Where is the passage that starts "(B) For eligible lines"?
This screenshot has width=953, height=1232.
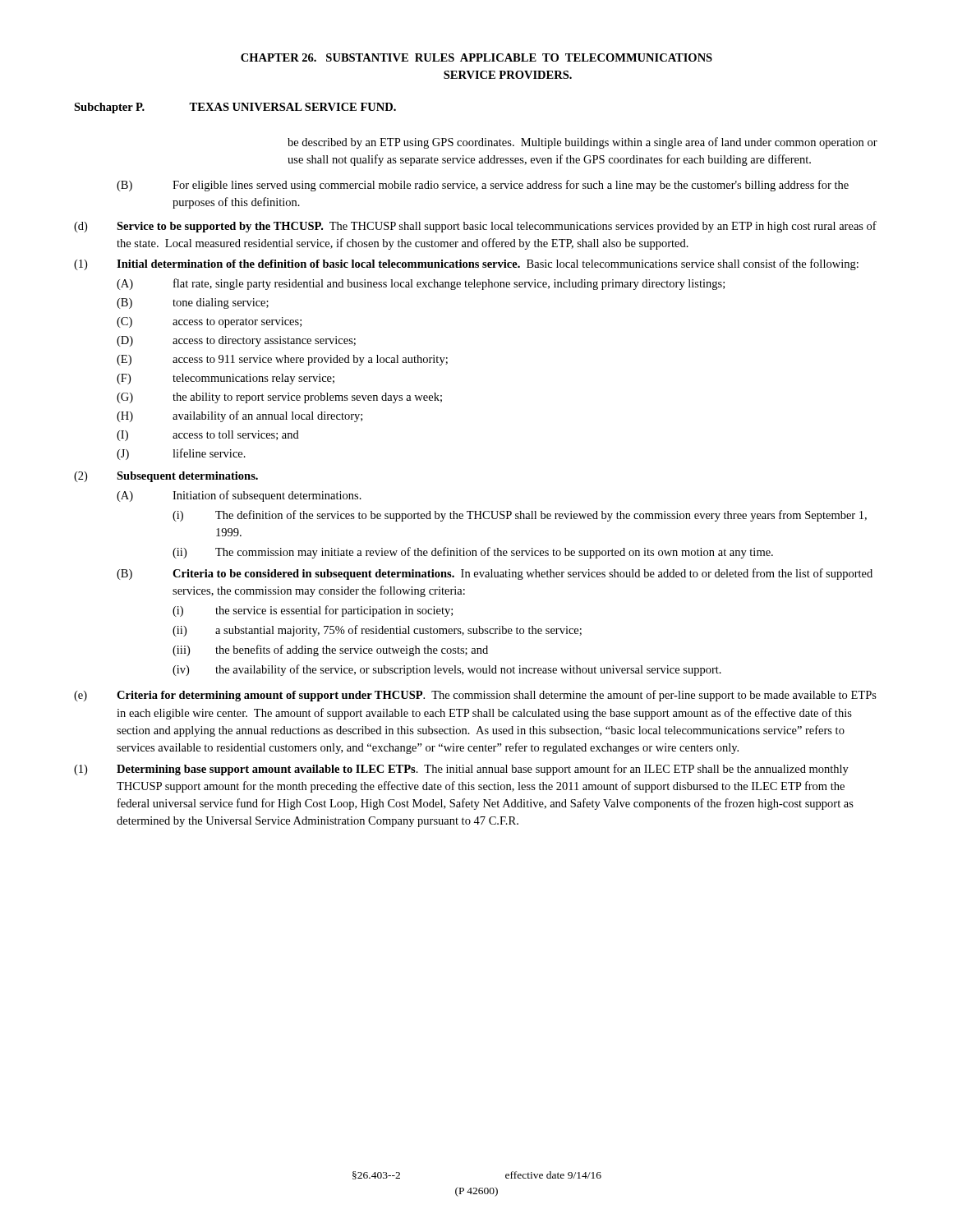(x=498, y=194)
